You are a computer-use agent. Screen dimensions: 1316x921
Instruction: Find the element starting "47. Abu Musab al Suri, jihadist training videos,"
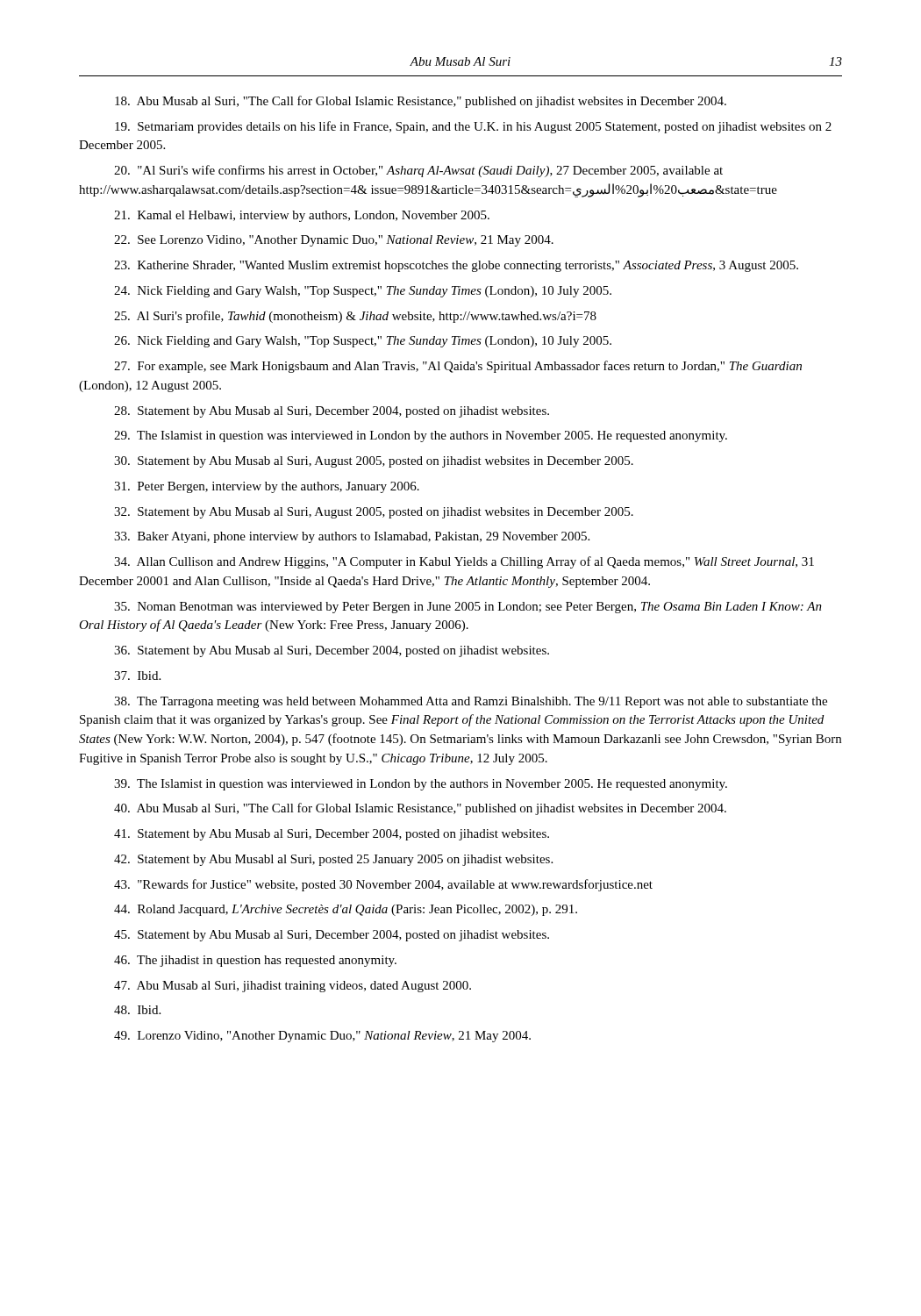460,986
